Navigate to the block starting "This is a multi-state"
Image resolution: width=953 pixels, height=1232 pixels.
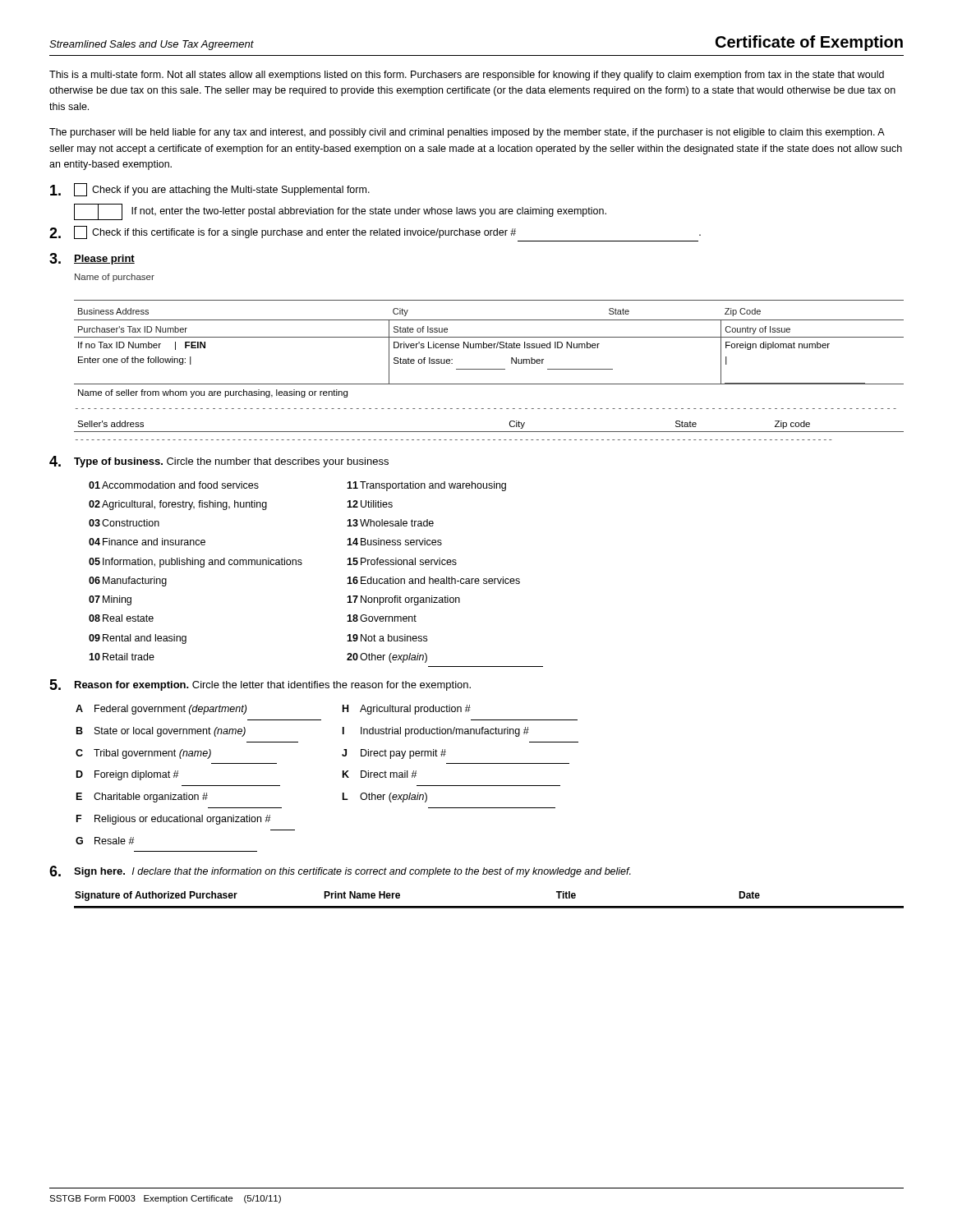point(472,91)
